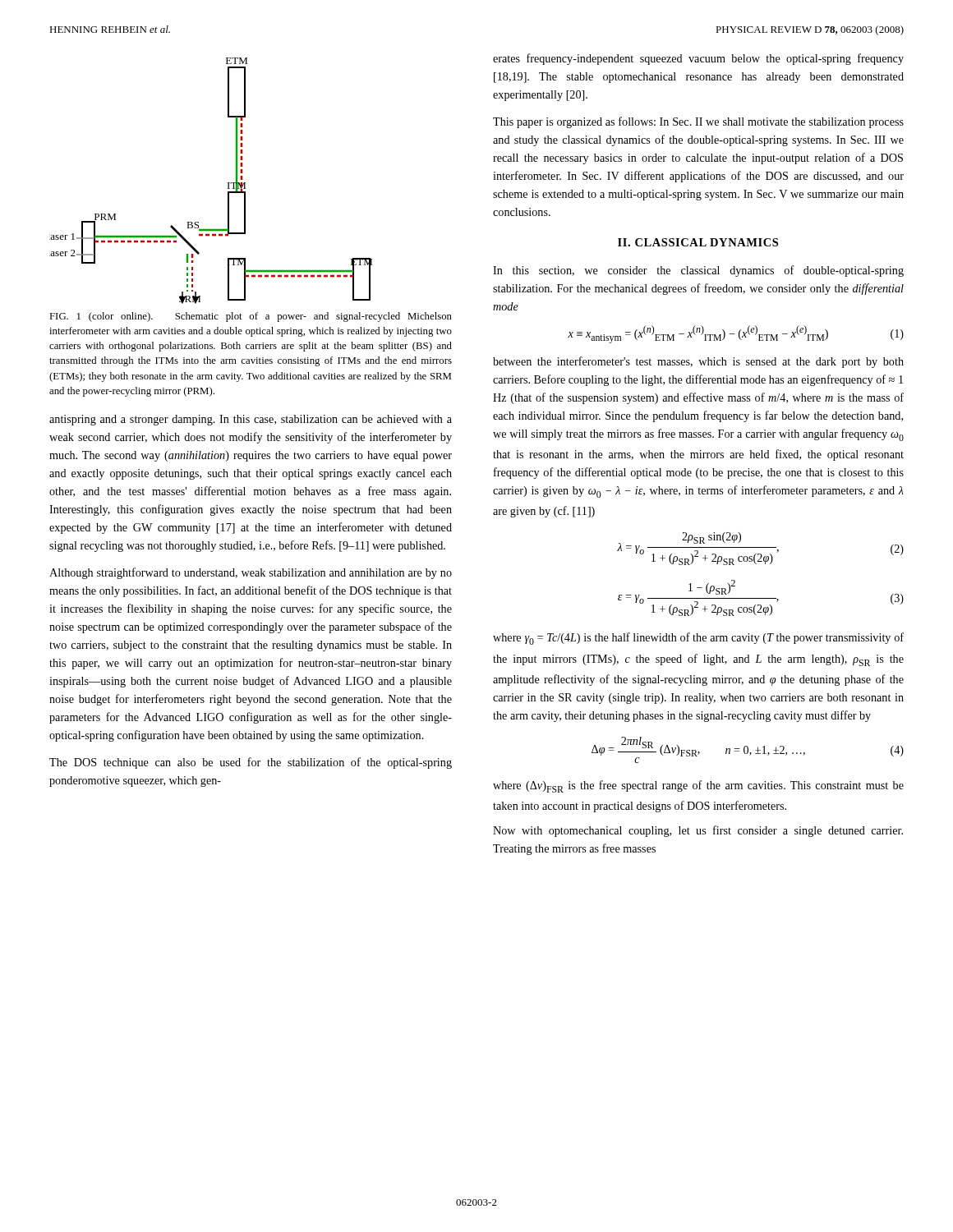Click the schematic
This screenshot has width=953, height=1232.
238,177
